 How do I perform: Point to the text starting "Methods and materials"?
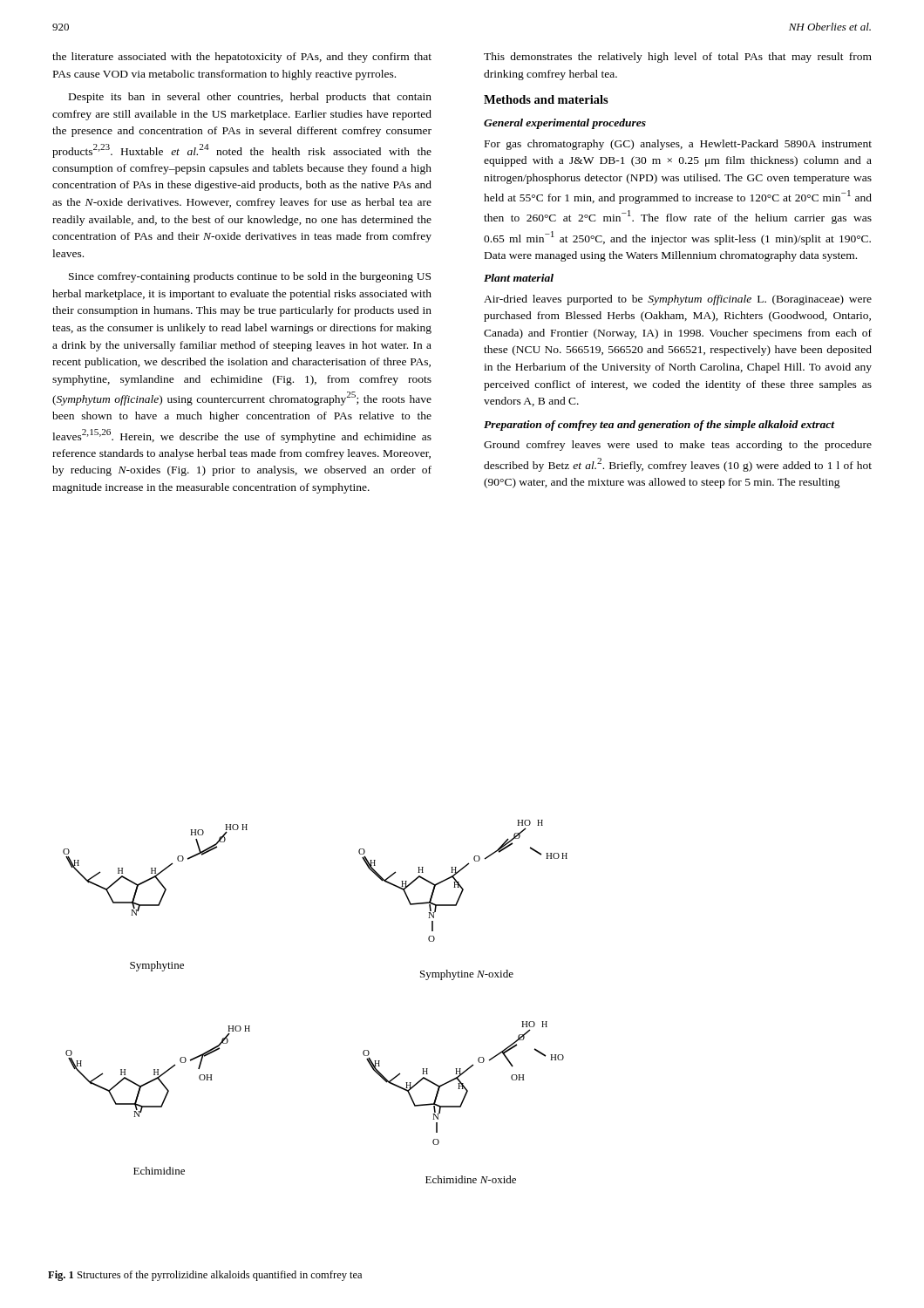[x=546, y=100]
